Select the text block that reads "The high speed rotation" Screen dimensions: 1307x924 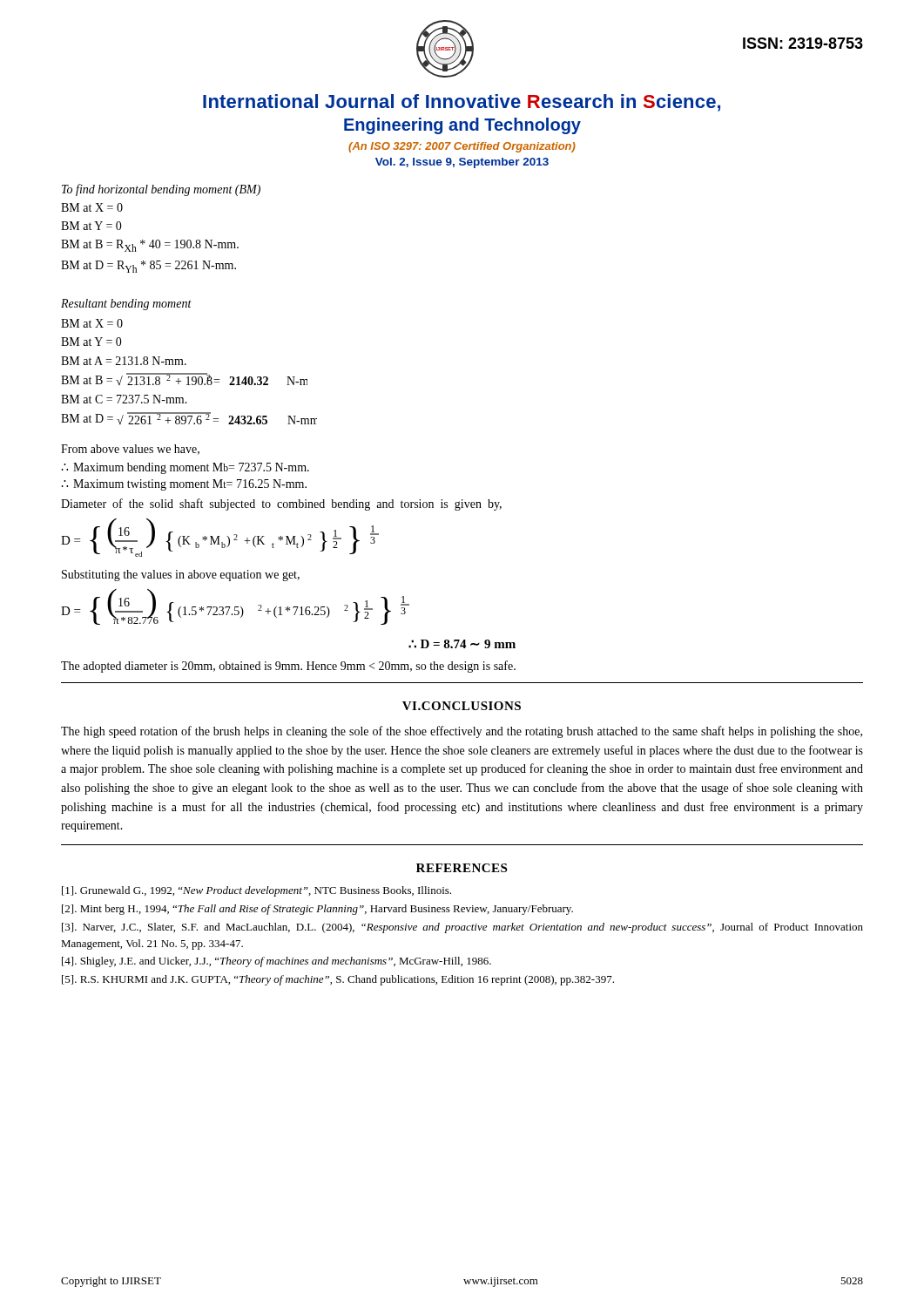pyautogui.click(x=462, y=779)
